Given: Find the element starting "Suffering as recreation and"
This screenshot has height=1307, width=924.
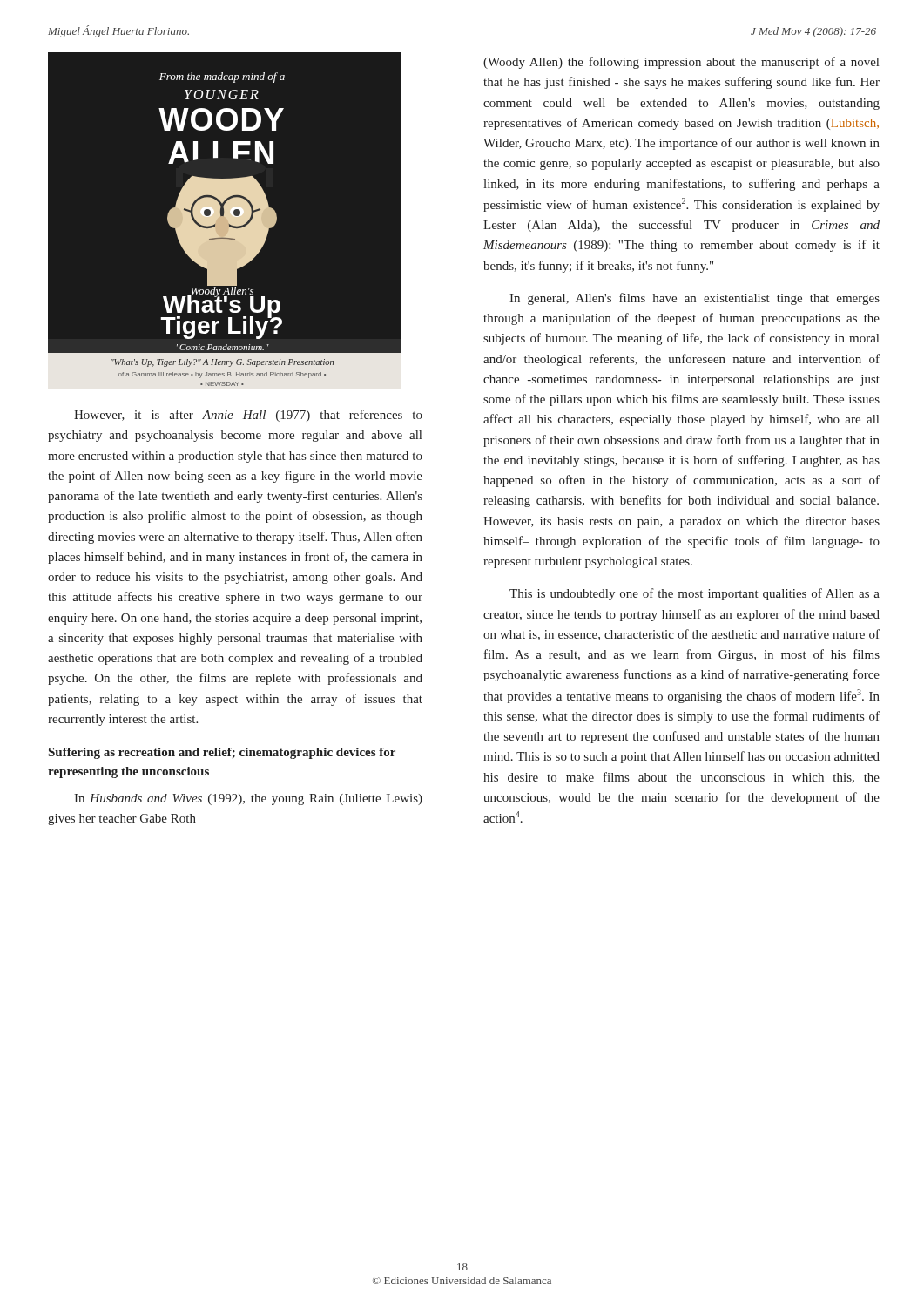Looking at the screenshot, I should tap(222, 761).
